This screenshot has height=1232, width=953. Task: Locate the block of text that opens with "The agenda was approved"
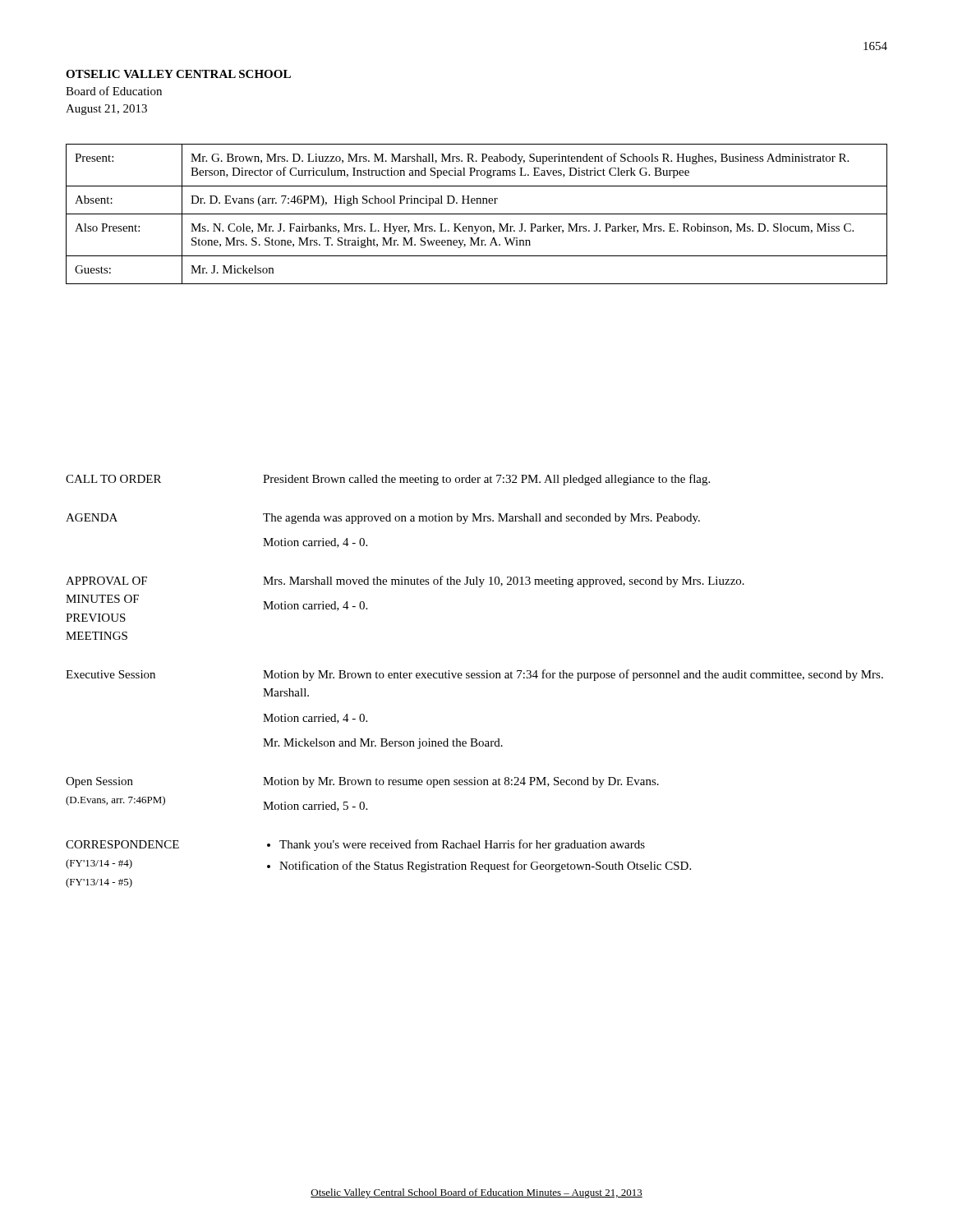[x=575, y=530]
